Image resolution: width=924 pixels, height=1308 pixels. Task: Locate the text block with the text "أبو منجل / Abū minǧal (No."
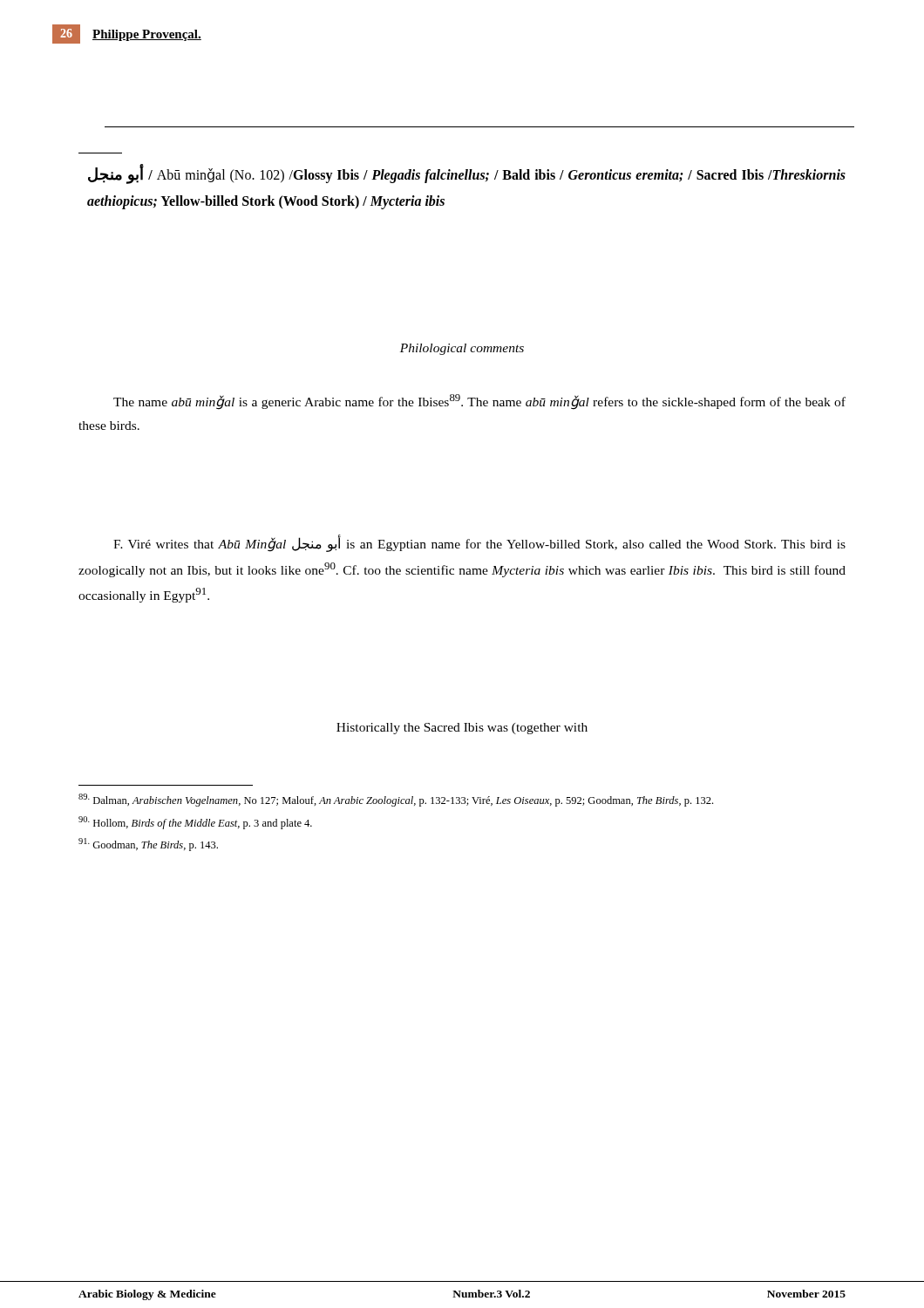coord(466,187)
